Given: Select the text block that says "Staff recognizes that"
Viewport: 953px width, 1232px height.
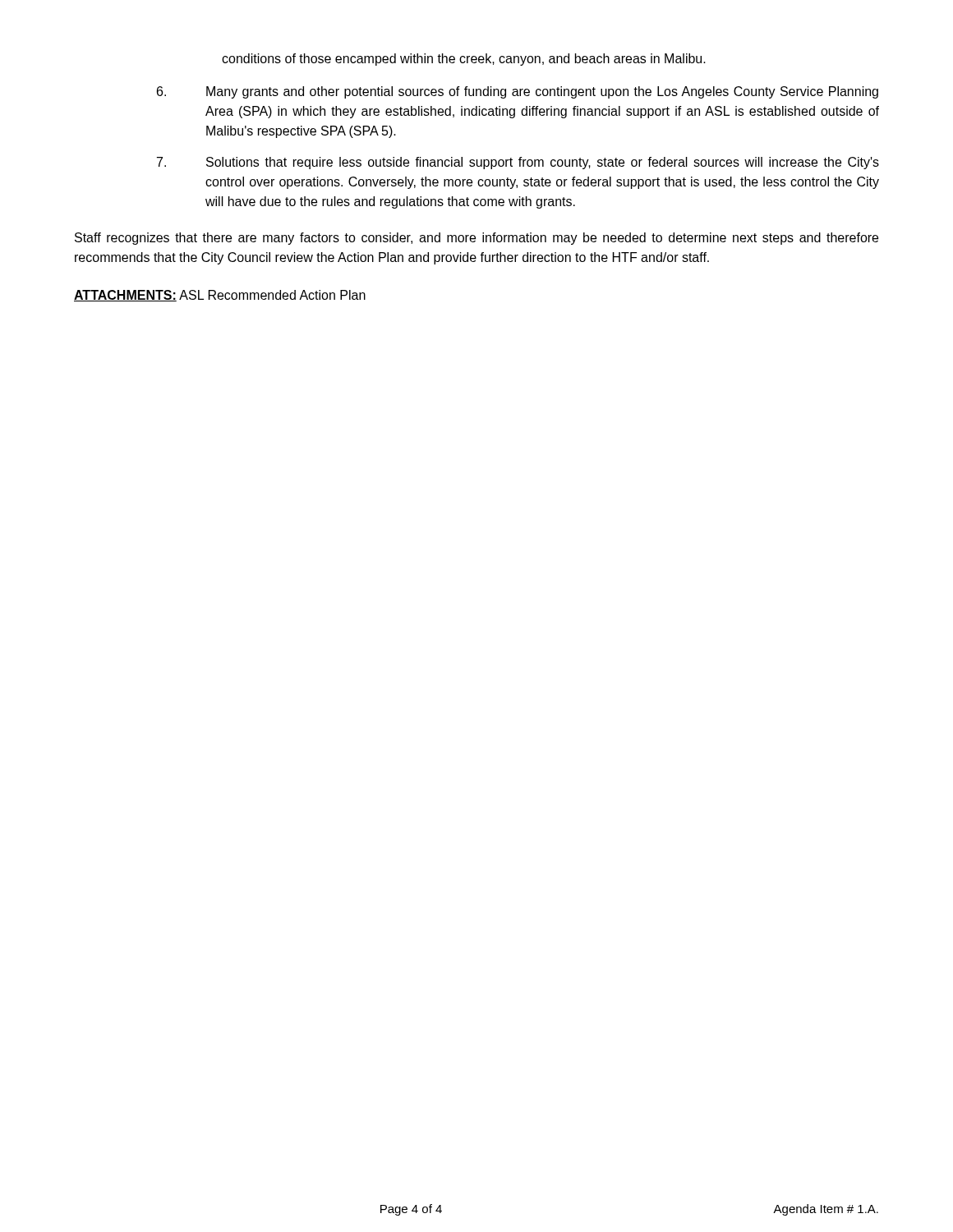Looking at the screenshot, I should pos(476,248).
